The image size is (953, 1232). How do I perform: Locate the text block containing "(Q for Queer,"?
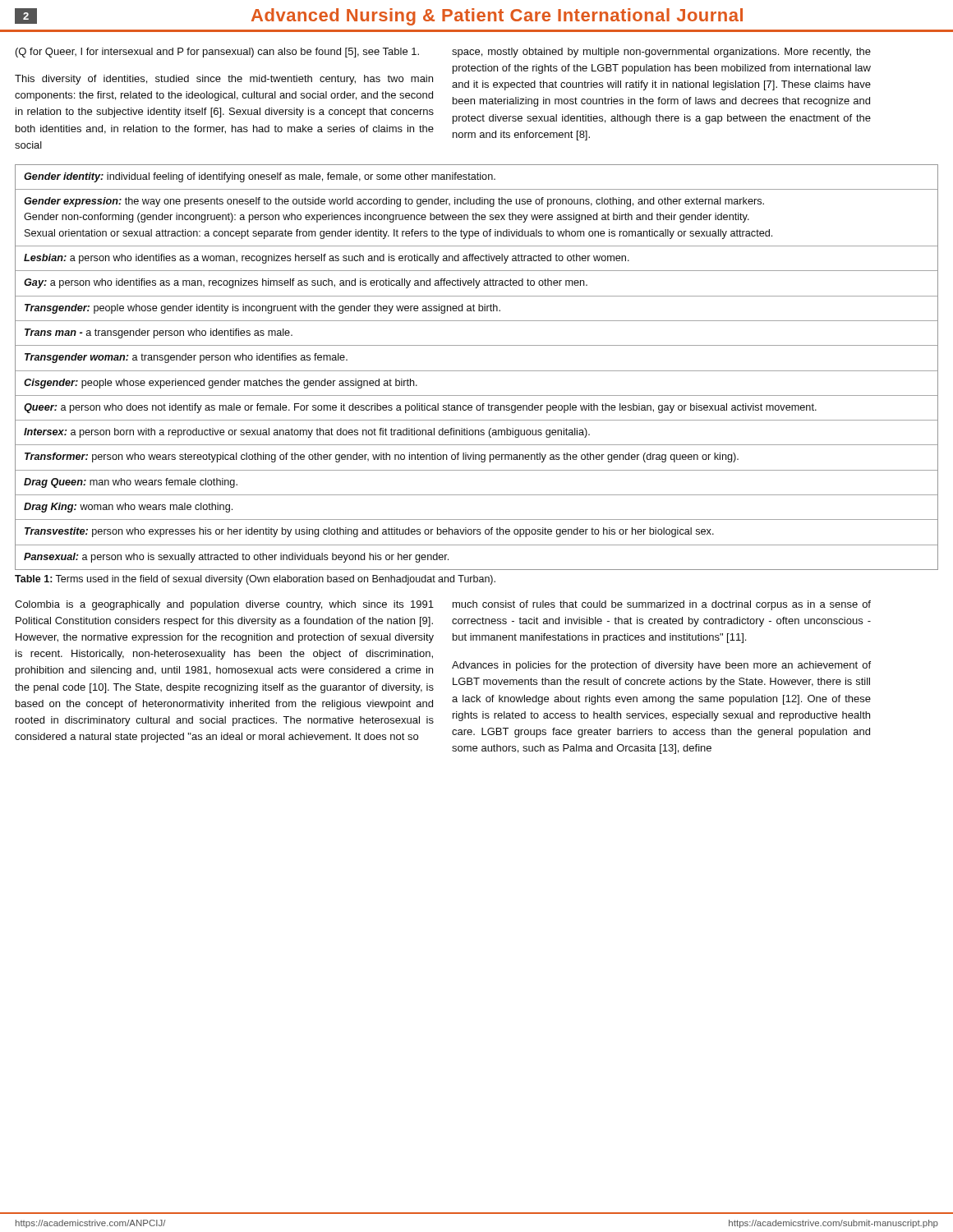click(x=217, y=51)
